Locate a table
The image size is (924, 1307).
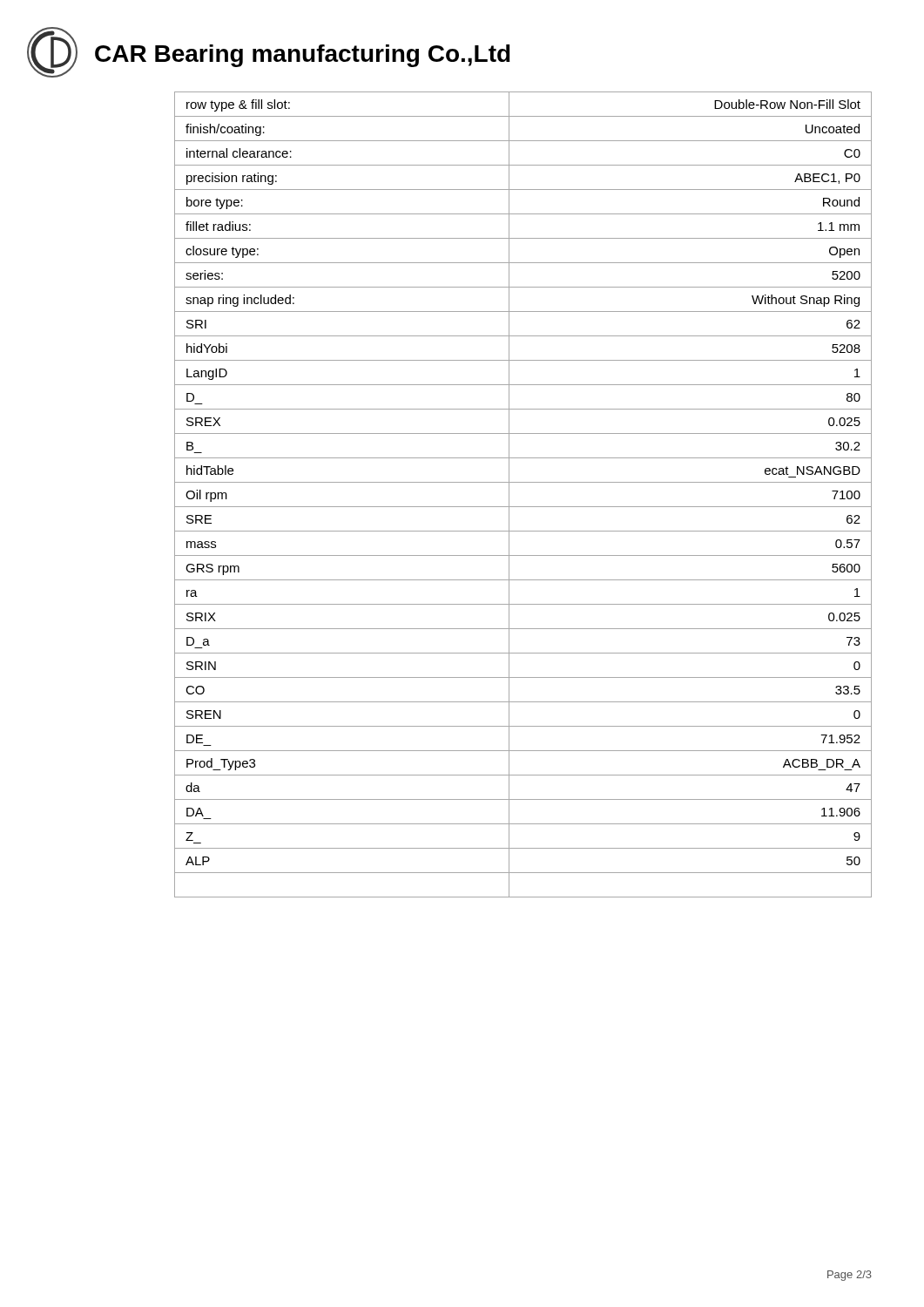[x=523, y=495]
